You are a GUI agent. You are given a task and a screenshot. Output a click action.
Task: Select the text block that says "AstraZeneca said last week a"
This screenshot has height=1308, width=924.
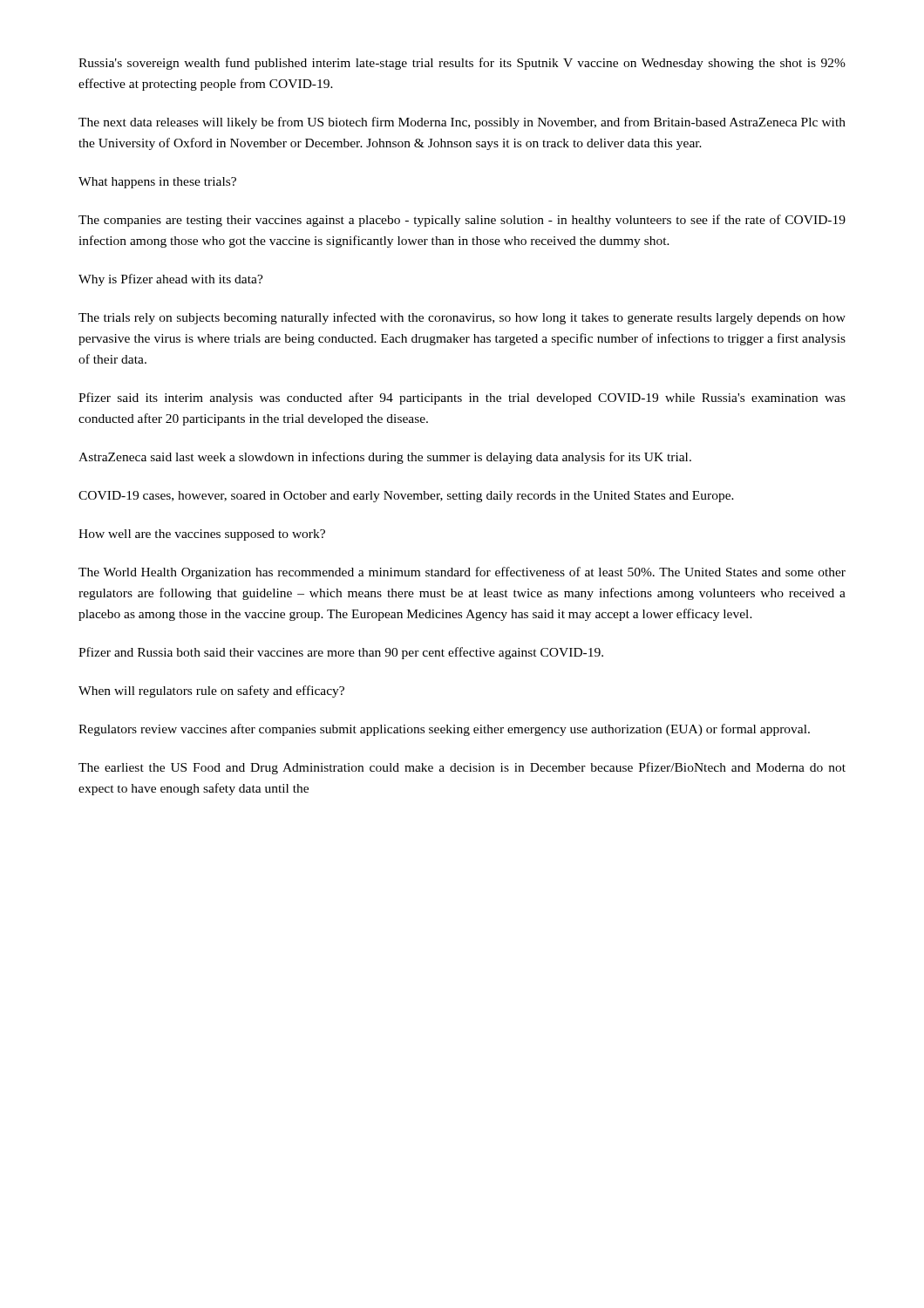tap(385, 457)
